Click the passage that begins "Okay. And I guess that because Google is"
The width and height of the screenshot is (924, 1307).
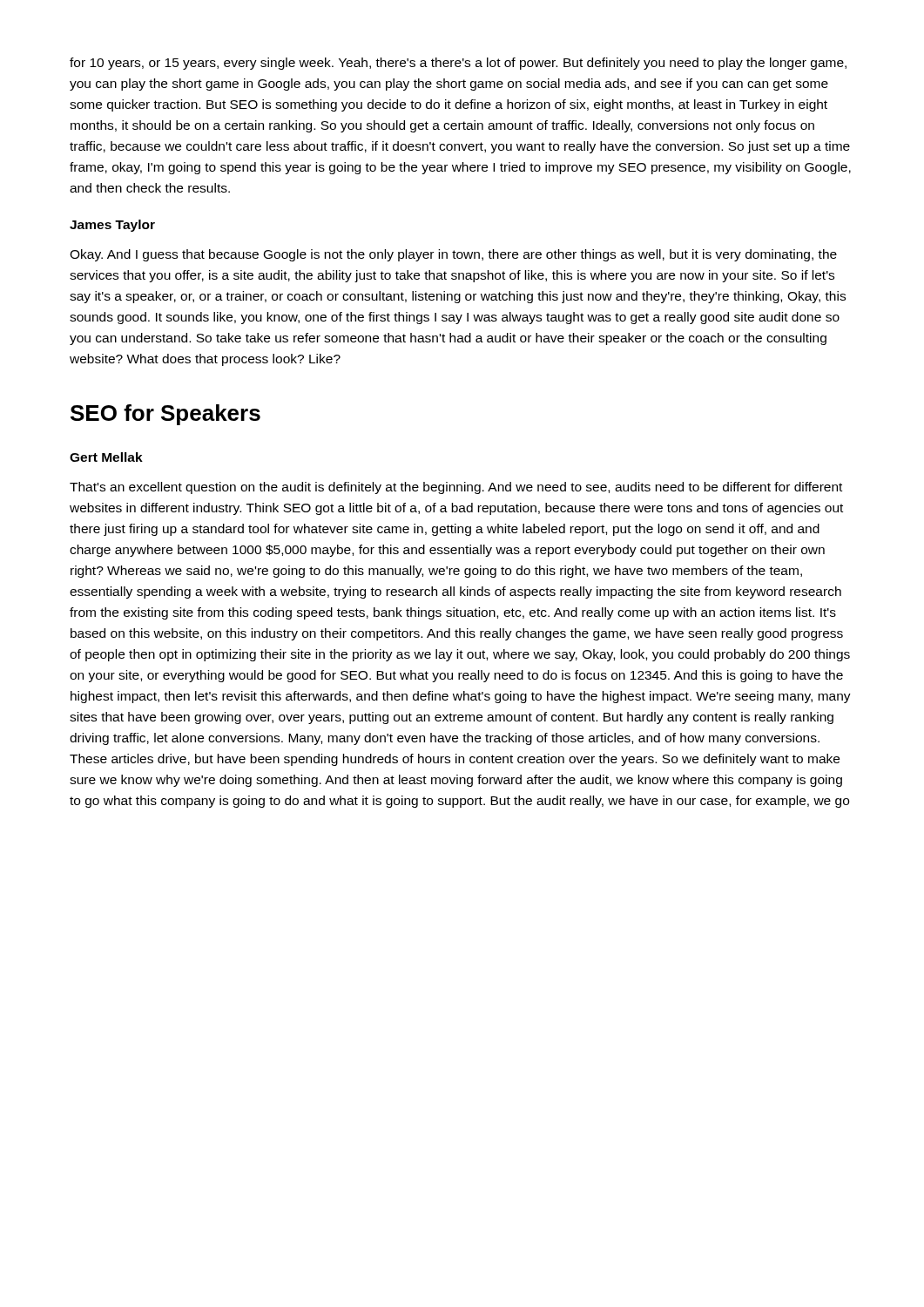pos(458,306)
